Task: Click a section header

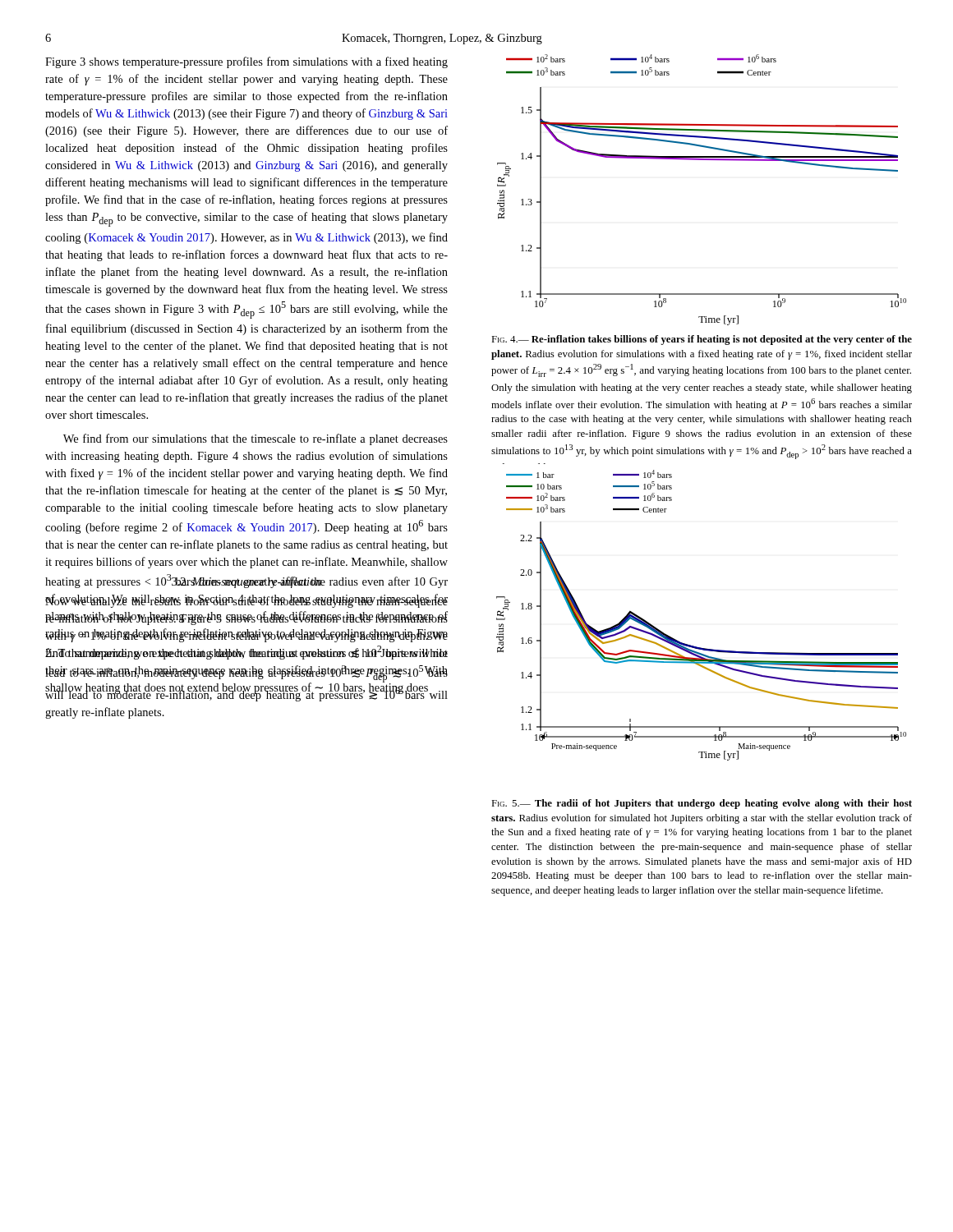Action: pyautogui.click(x=246, y=582)
